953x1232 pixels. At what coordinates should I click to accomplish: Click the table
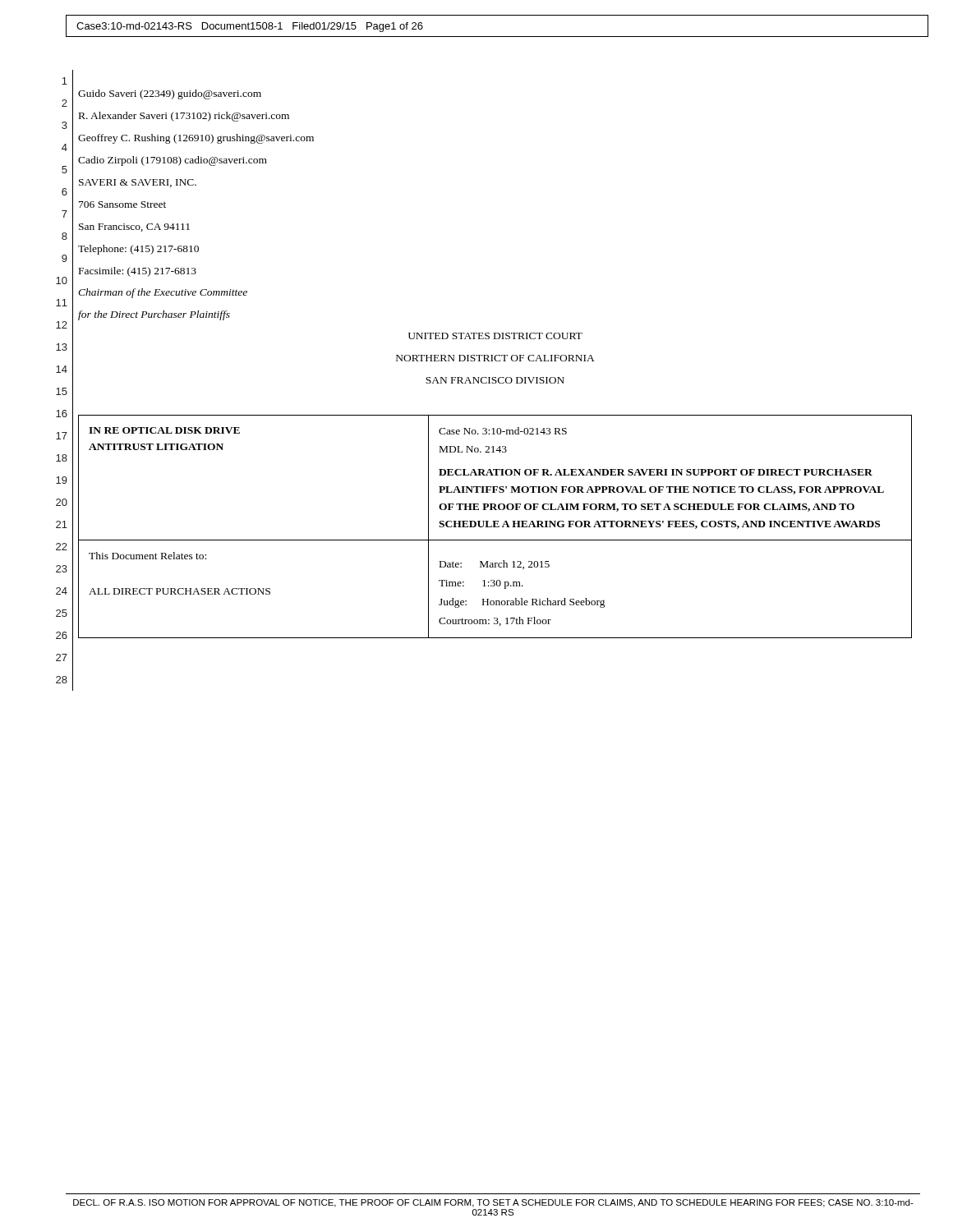[495, 526]
